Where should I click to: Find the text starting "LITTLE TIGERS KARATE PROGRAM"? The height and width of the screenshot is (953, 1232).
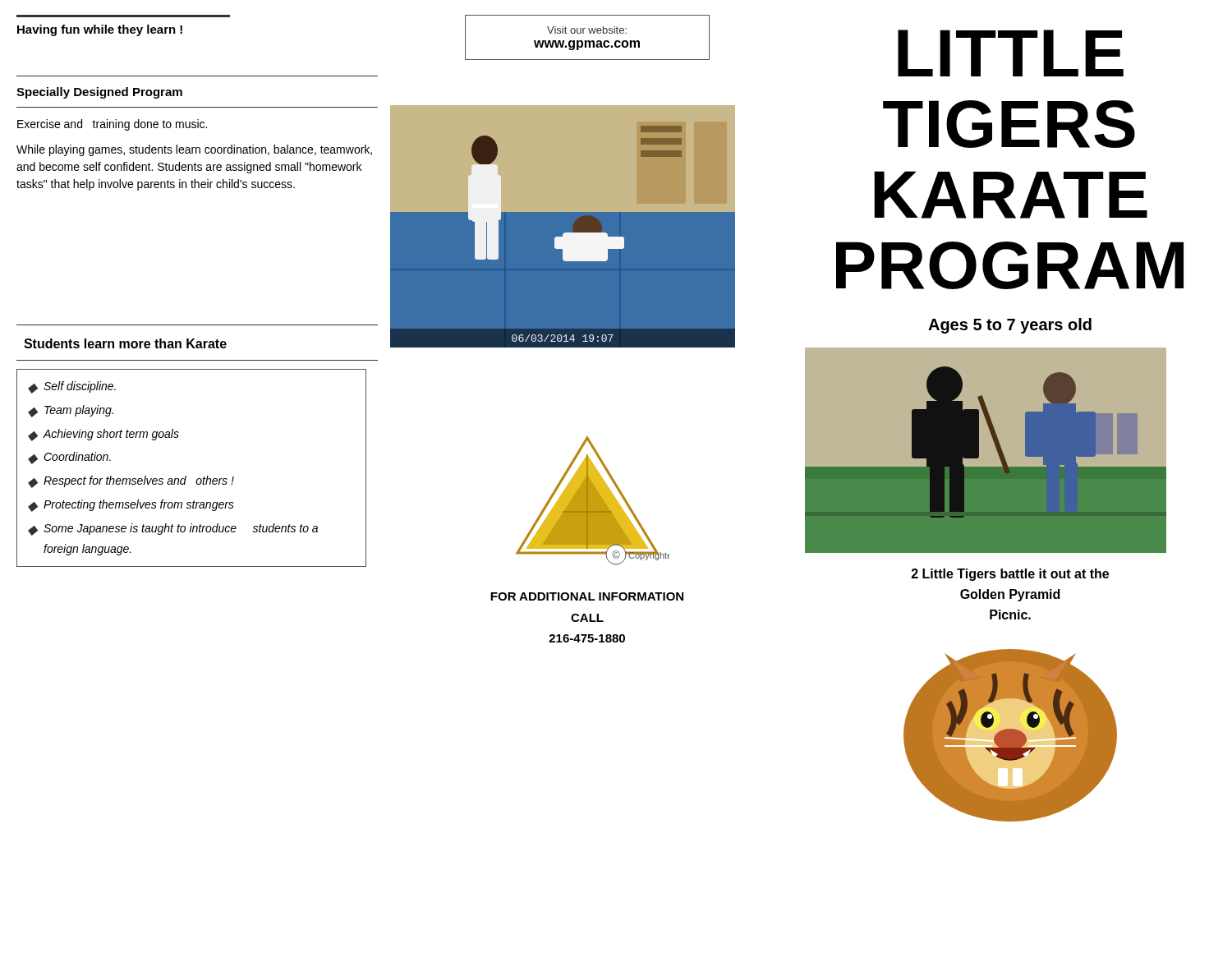click(1010, 160)
